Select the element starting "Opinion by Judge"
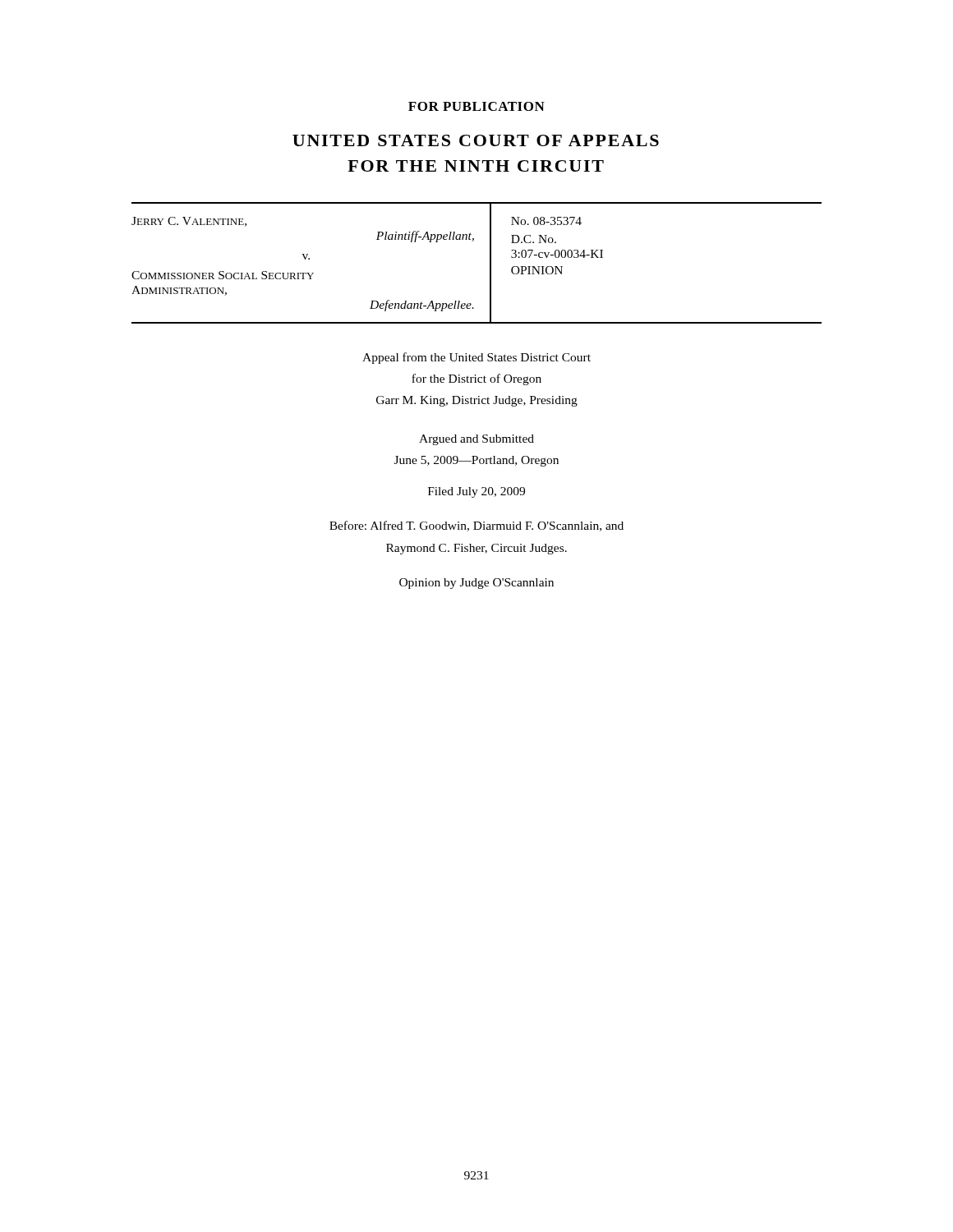The image size is (953, 1232). pos(476,582)
